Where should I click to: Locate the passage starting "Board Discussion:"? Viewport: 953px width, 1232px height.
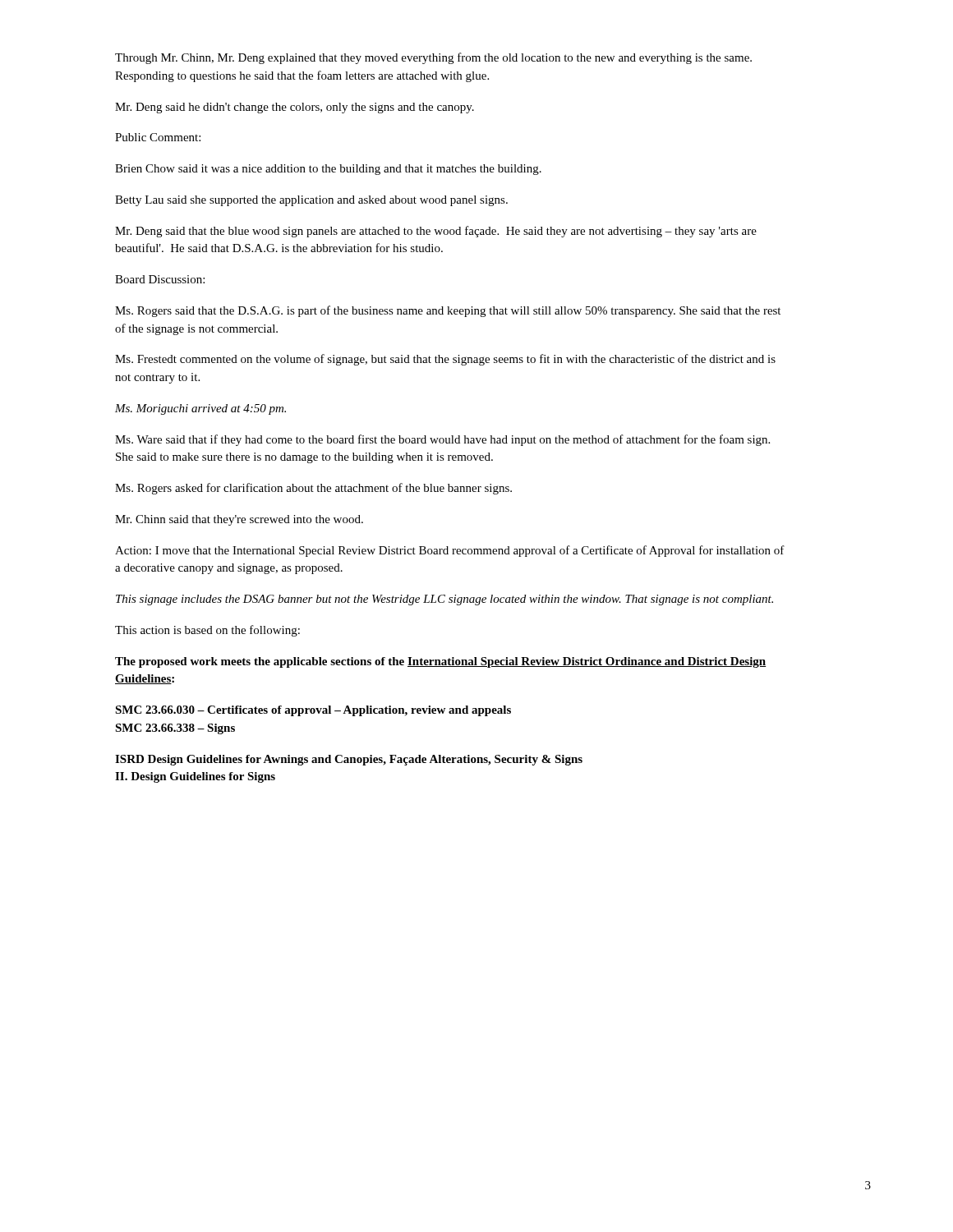tap(160, 279)
